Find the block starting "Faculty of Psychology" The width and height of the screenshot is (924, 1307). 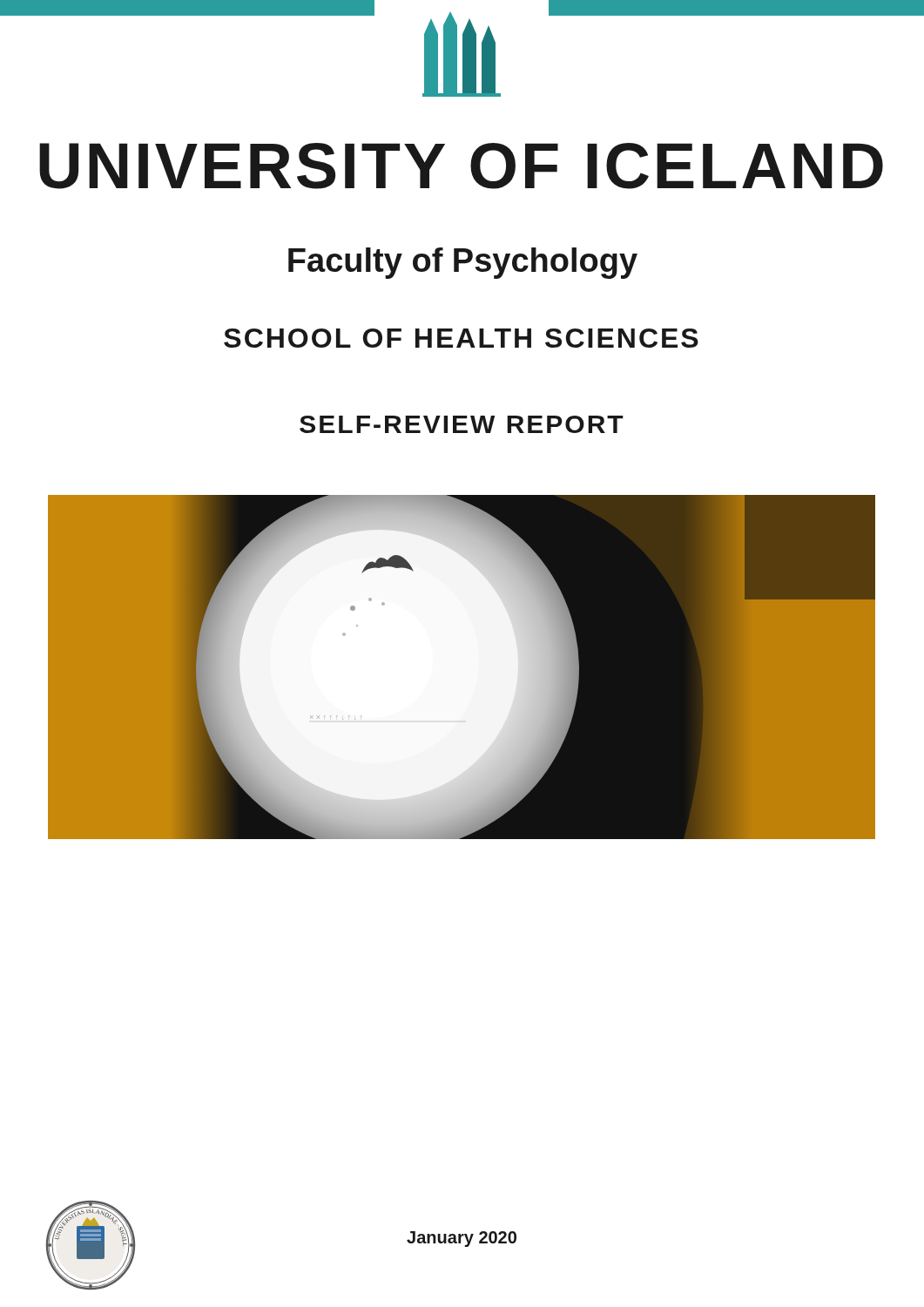[x=462, y=260]
